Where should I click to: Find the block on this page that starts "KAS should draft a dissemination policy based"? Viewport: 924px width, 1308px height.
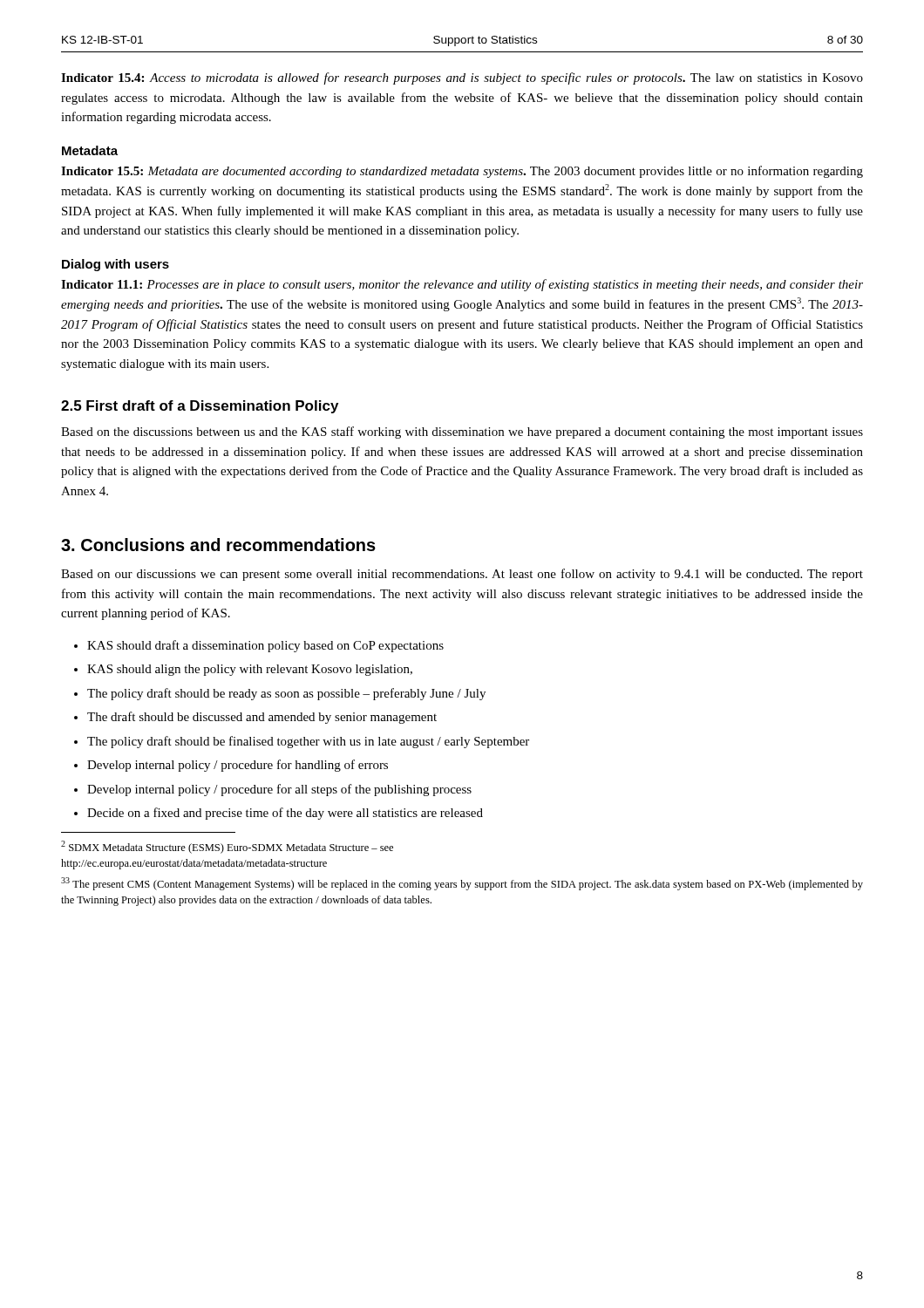click(x=265, y=645)
